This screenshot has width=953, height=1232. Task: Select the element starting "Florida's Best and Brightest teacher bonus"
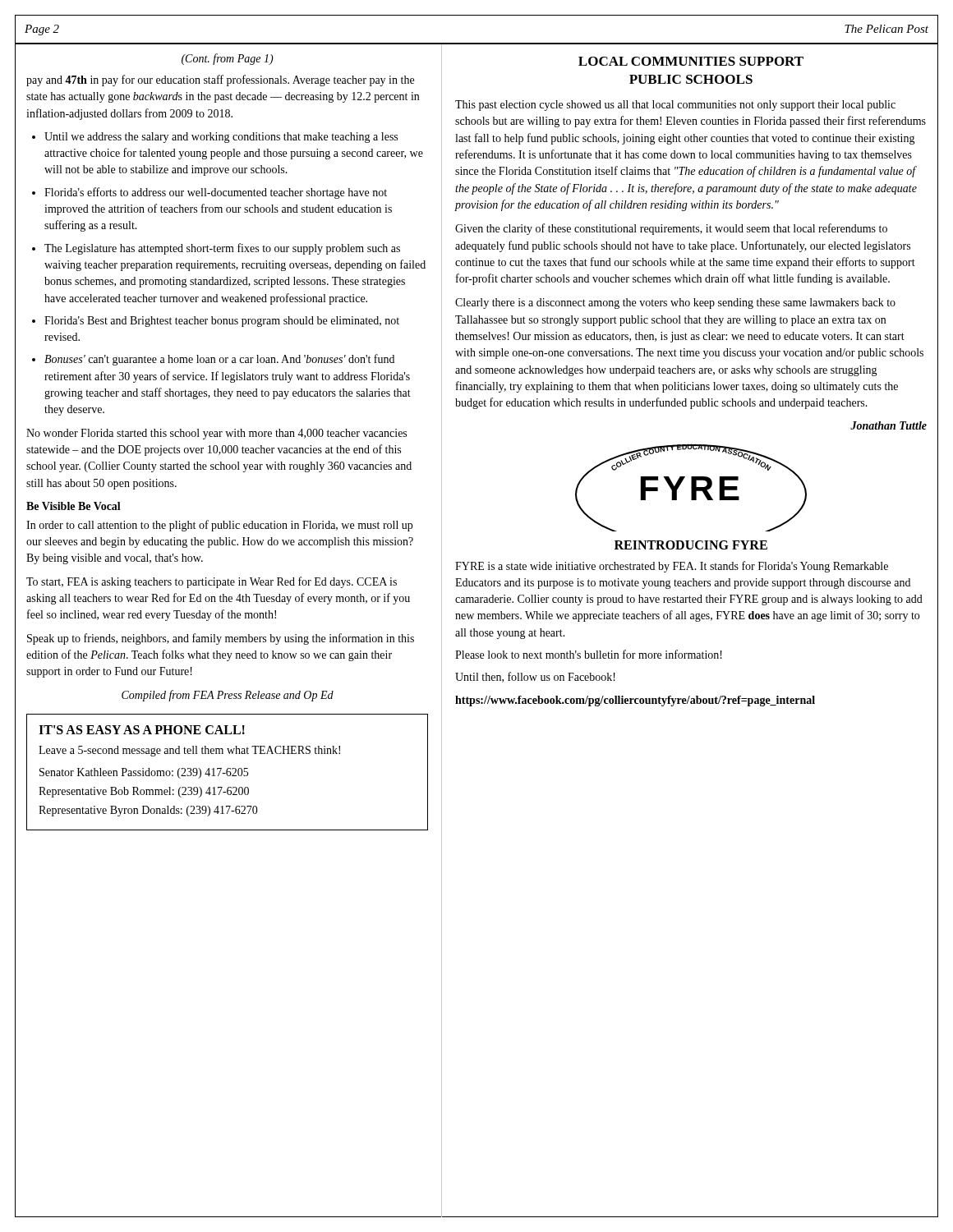222,329
